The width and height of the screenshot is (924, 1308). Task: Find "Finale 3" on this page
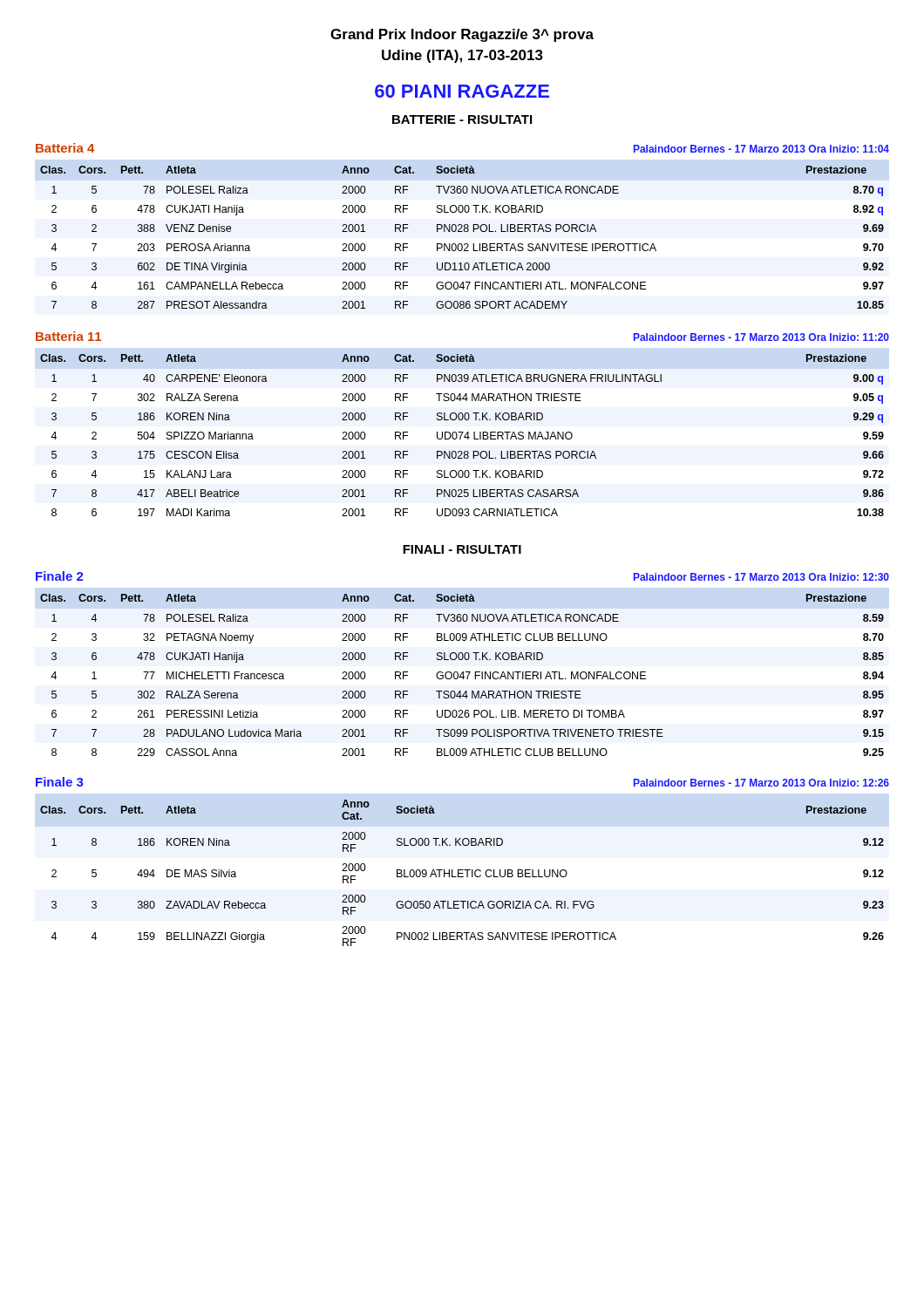(59, 782)
